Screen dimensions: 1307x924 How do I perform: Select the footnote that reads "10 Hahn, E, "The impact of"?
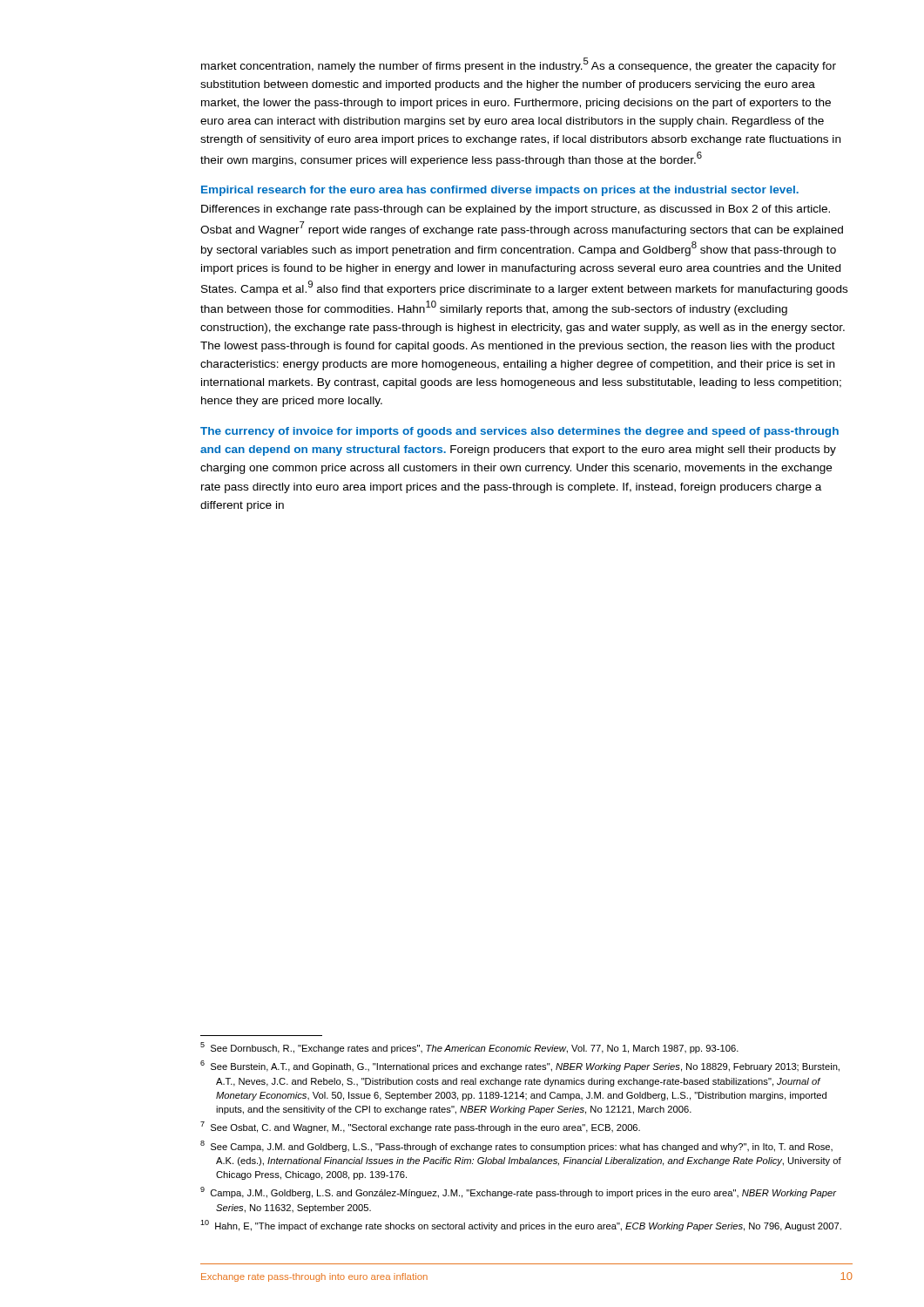(521, 1225)
